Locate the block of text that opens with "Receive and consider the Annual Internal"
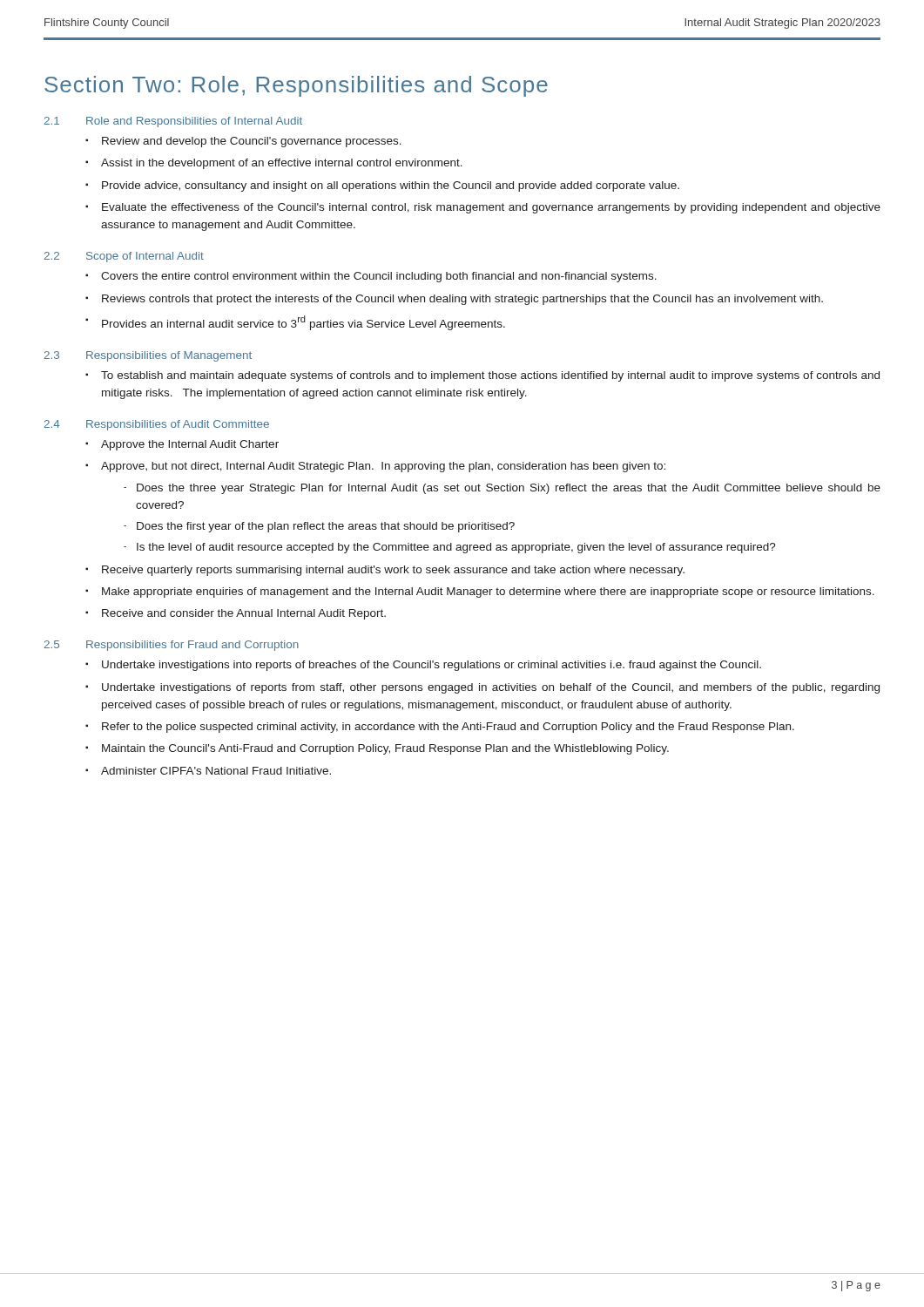The width and height of the screenshot is (924, 1307). (244, 613)
